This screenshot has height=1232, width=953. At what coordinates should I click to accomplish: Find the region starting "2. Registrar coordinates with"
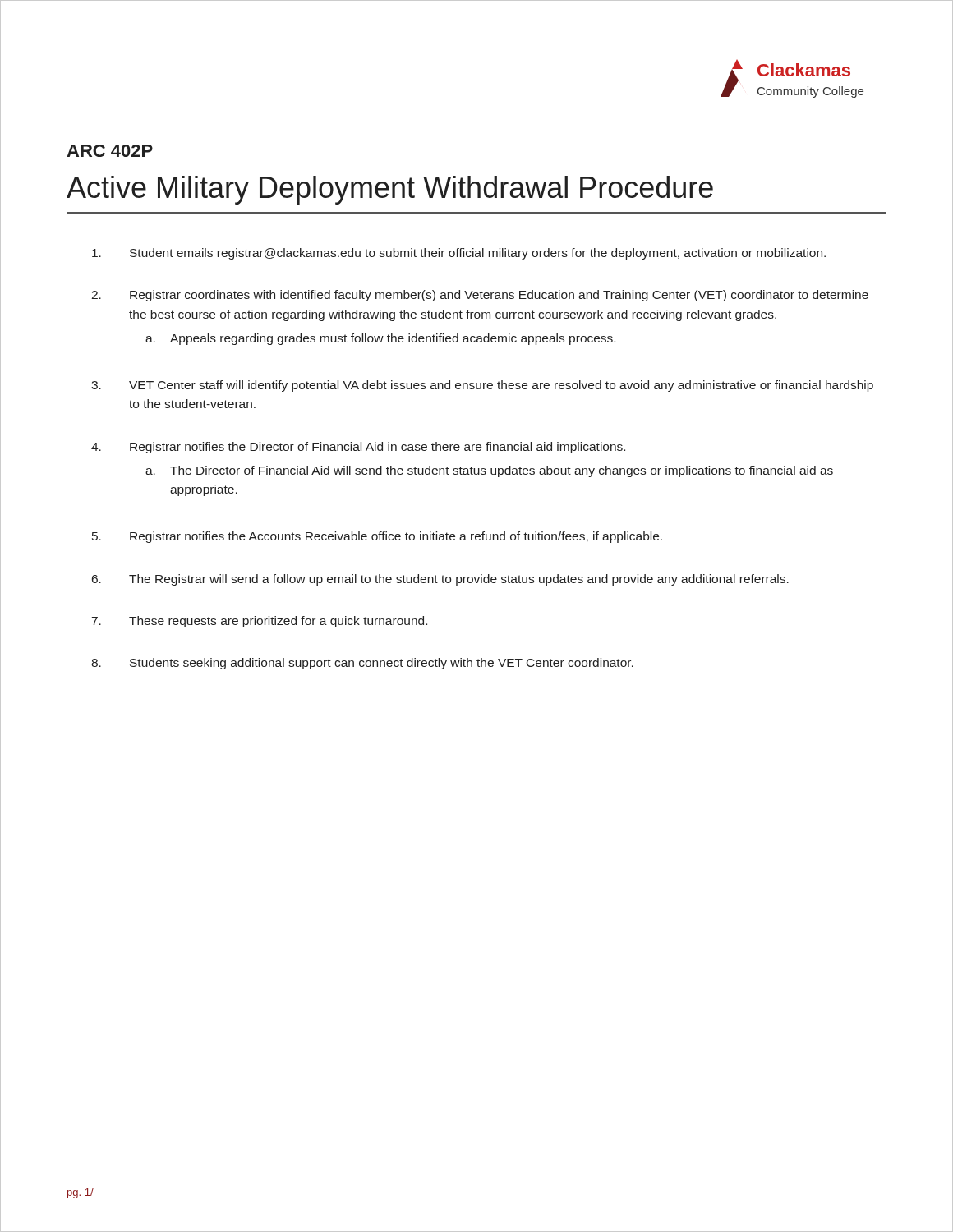489,319
